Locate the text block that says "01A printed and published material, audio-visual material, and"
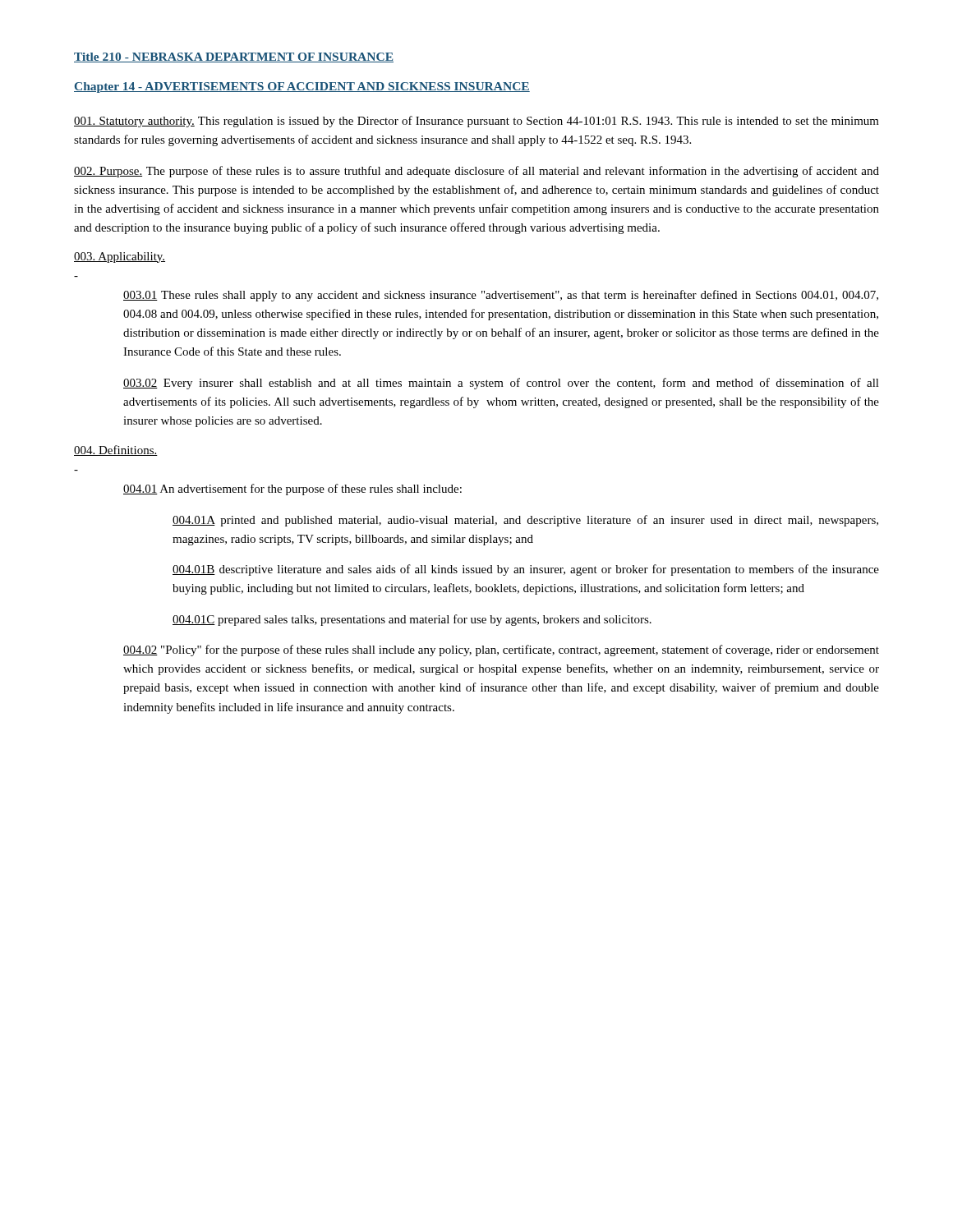This screenshot has height=1232, width=953. (526, 529)
